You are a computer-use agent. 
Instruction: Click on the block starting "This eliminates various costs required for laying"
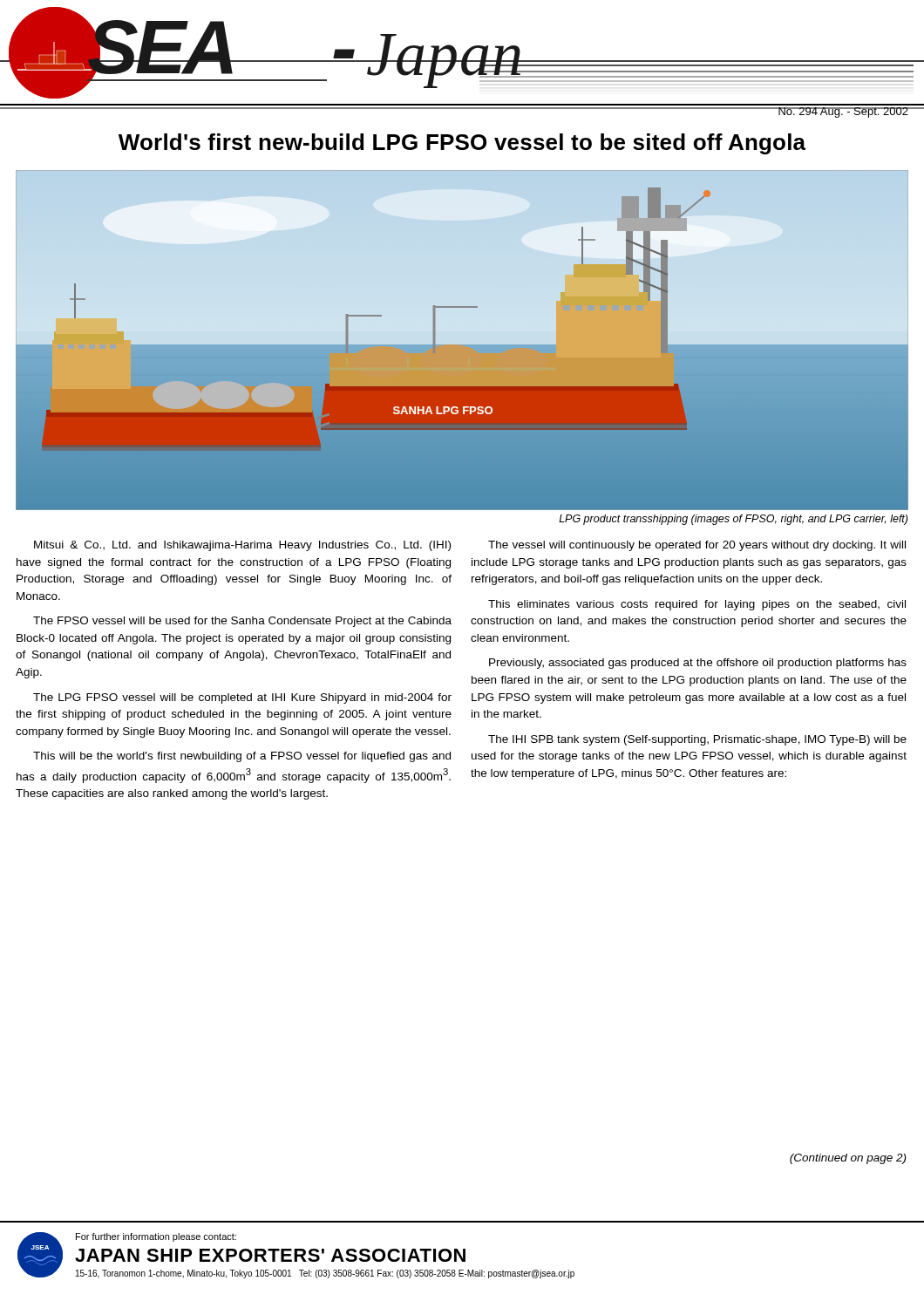(x=689, y=621)
